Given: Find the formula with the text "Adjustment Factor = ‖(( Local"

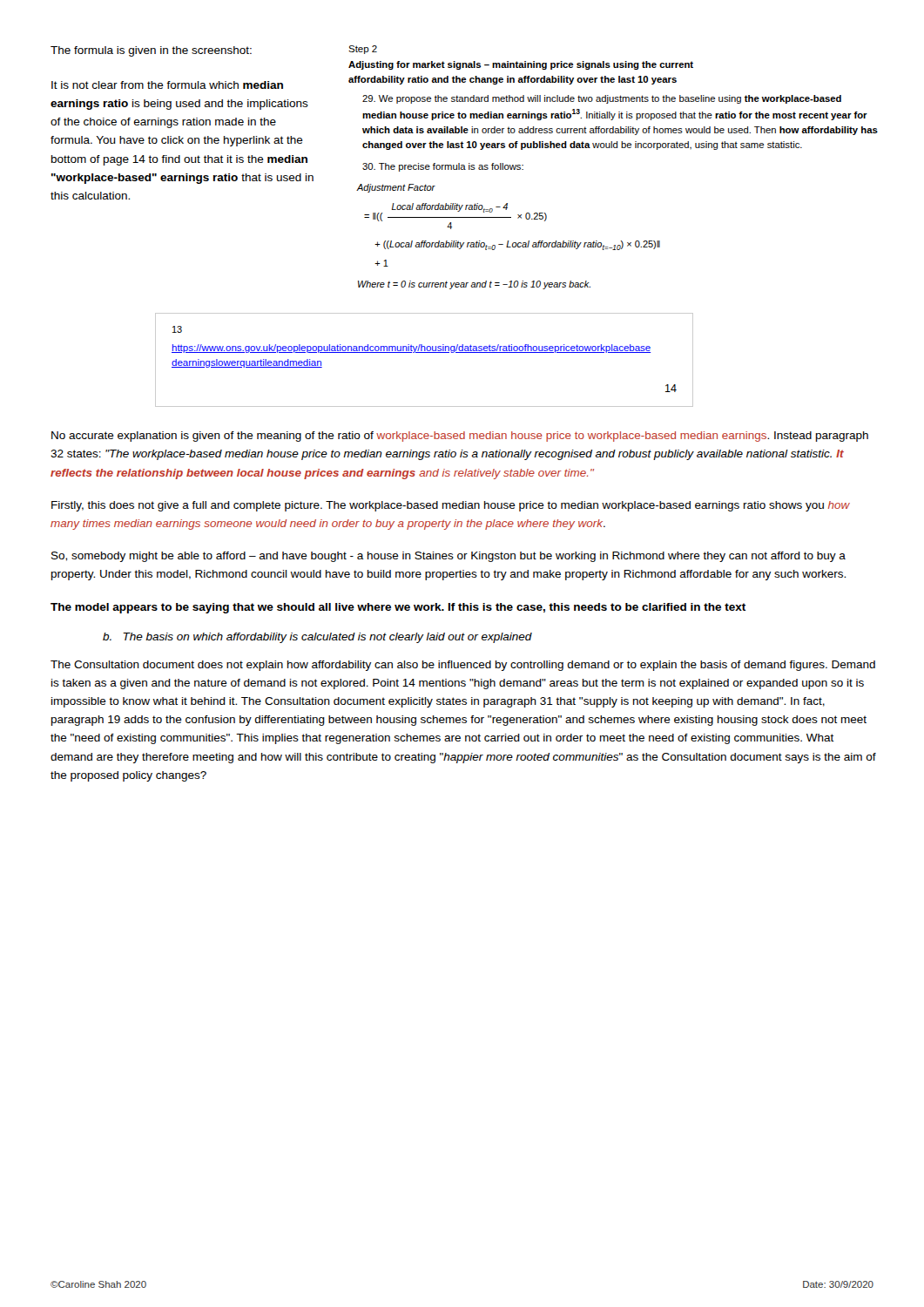Looking at the screenshot, I should [617, 236].
